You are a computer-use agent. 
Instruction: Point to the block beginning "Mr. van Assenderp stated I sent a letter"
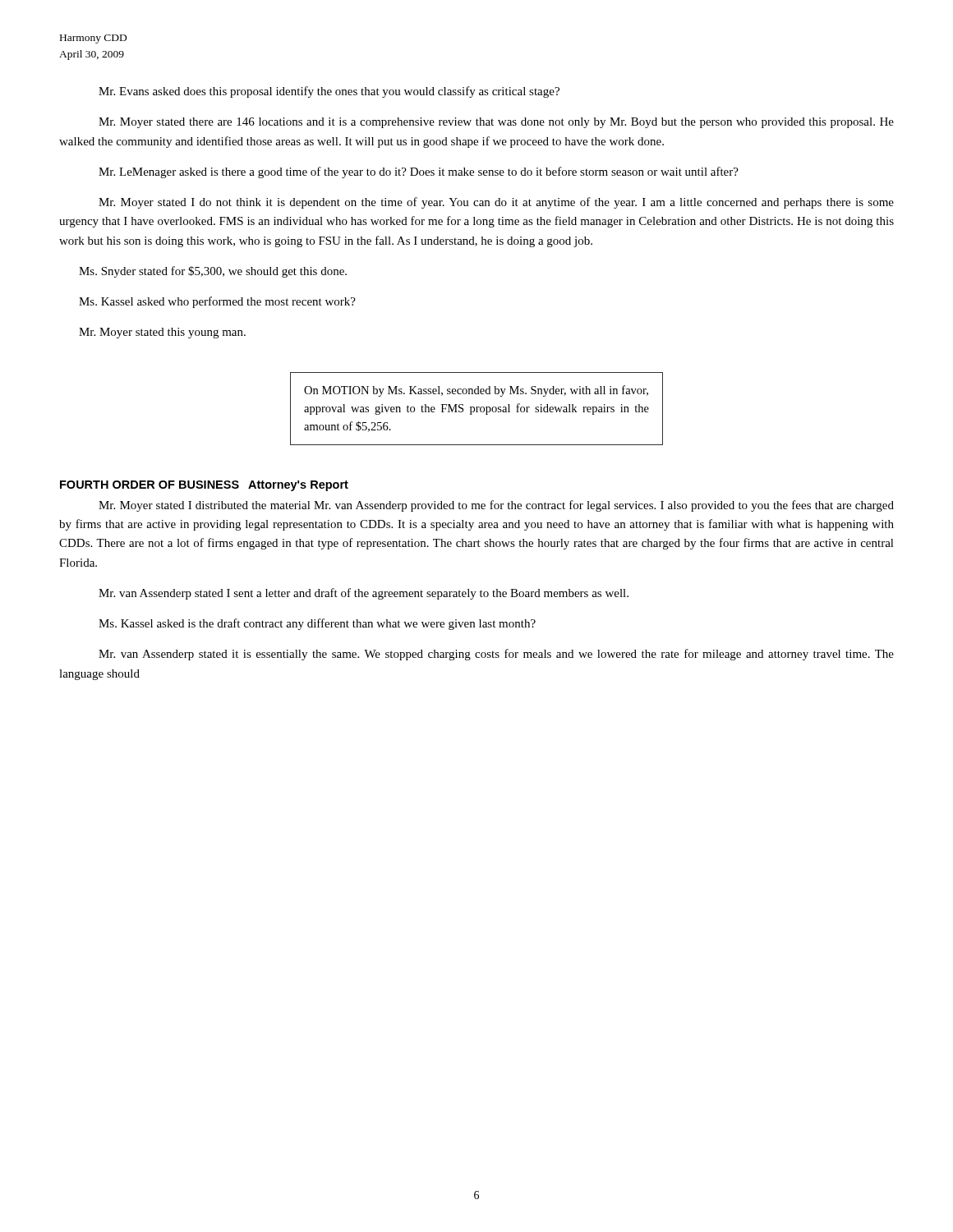[364, 593]
